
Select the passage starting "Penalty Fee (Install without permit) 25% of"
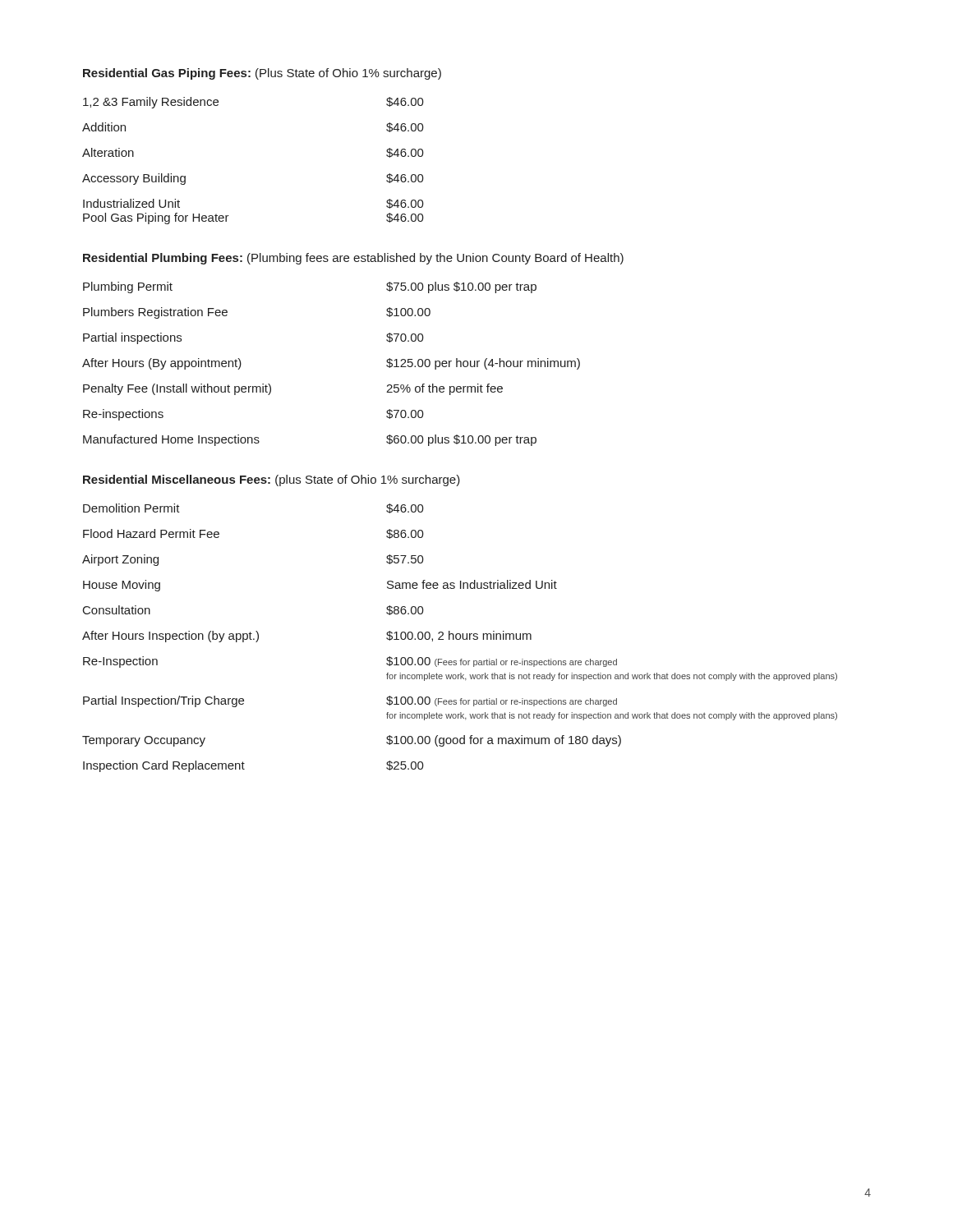click(x=476, y=388)
